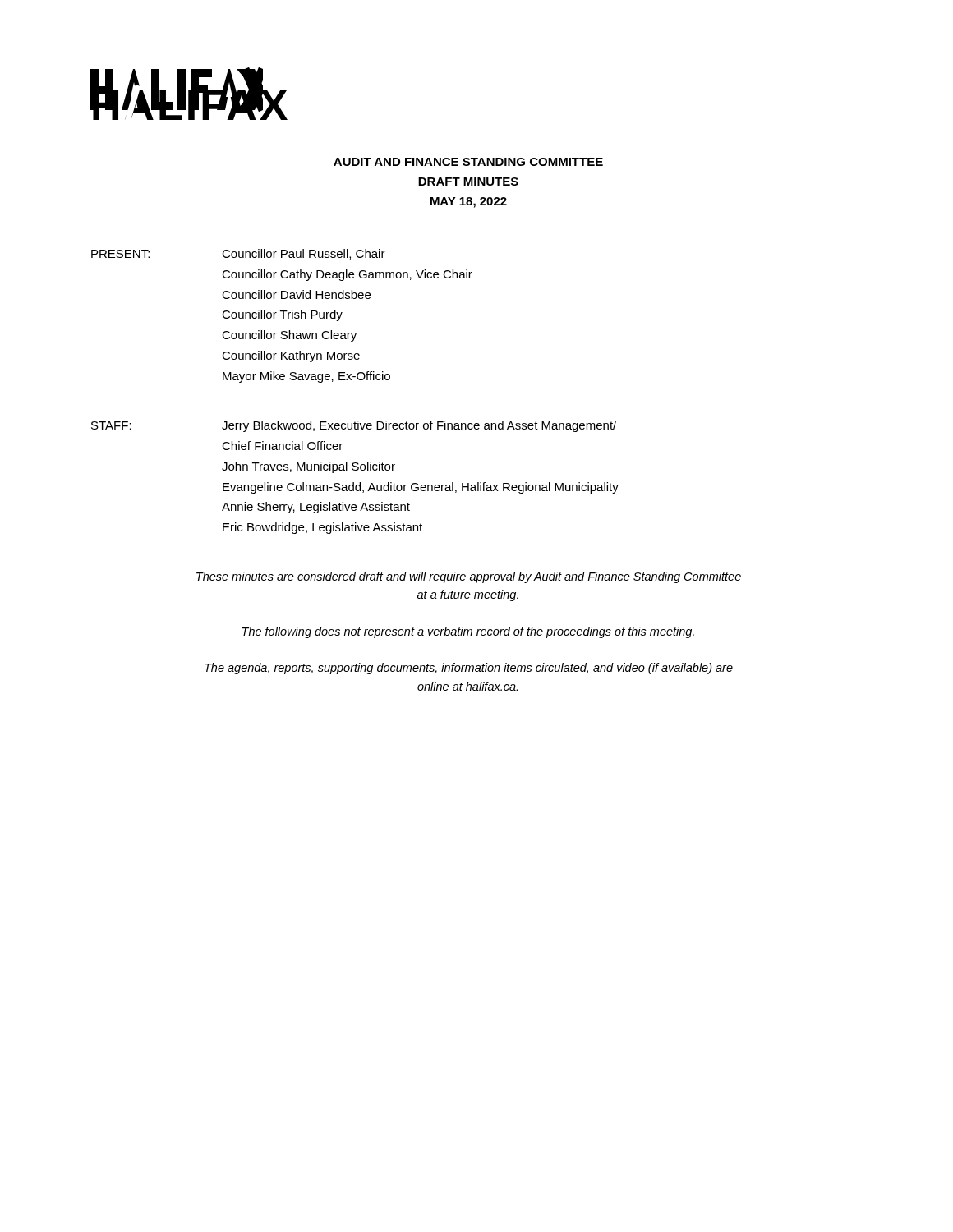Find the region starting "The following does"
This screenshot has width=953, height=1232.
tap(468, 631)
